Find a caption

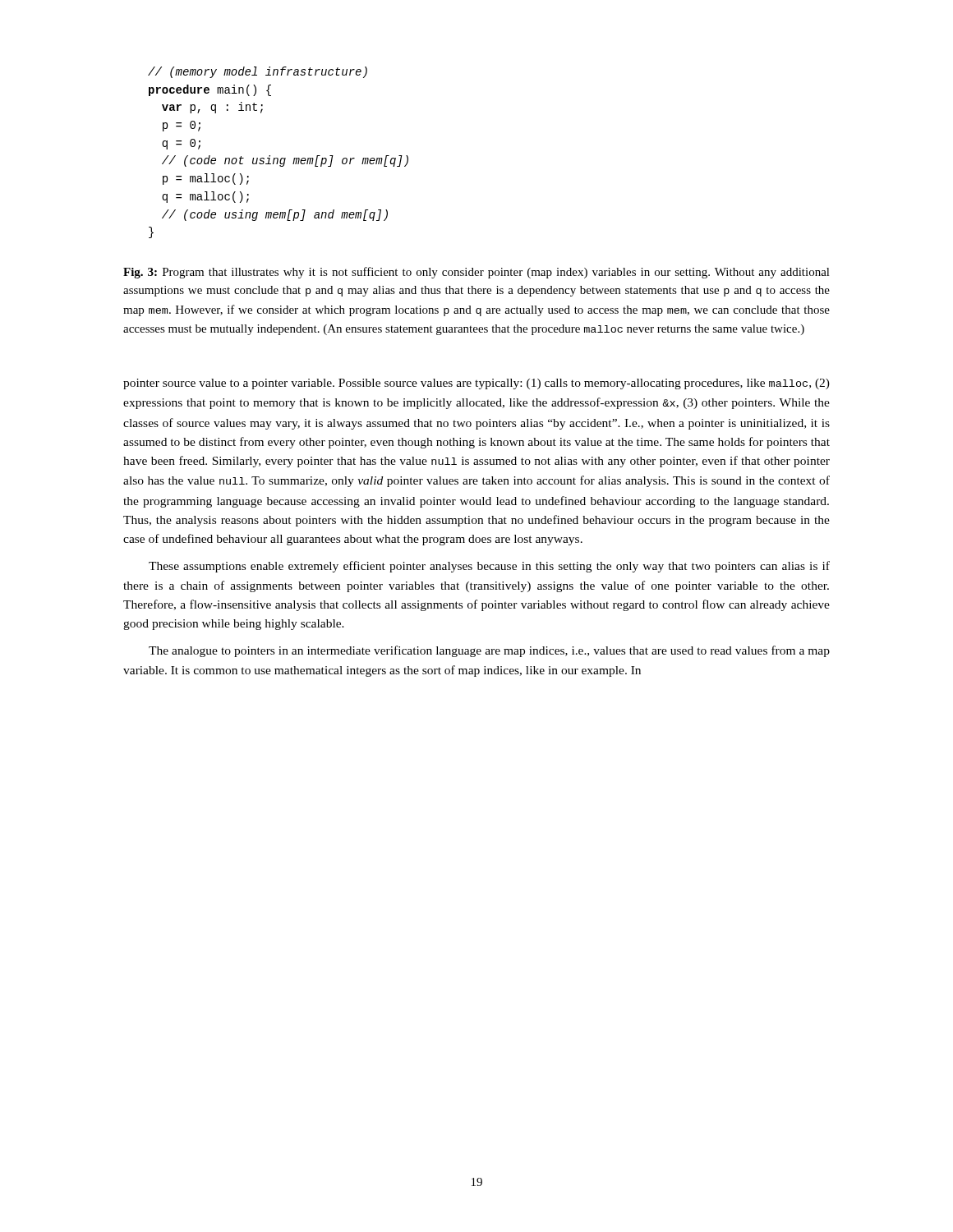pyautogui.click(x=476, y=301)
